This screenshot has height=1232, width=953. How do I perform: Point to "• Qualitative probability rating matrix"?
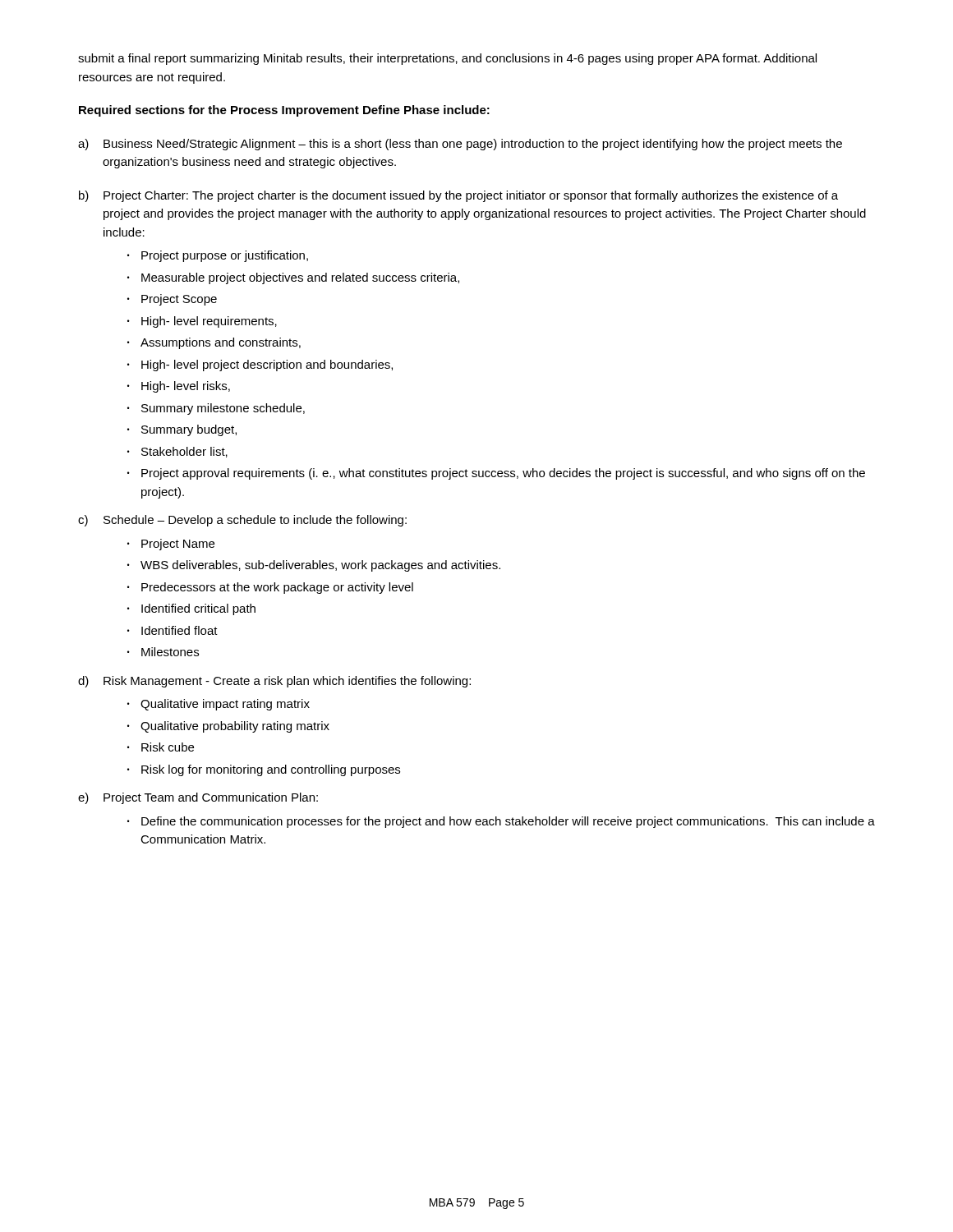click(228, 727)
